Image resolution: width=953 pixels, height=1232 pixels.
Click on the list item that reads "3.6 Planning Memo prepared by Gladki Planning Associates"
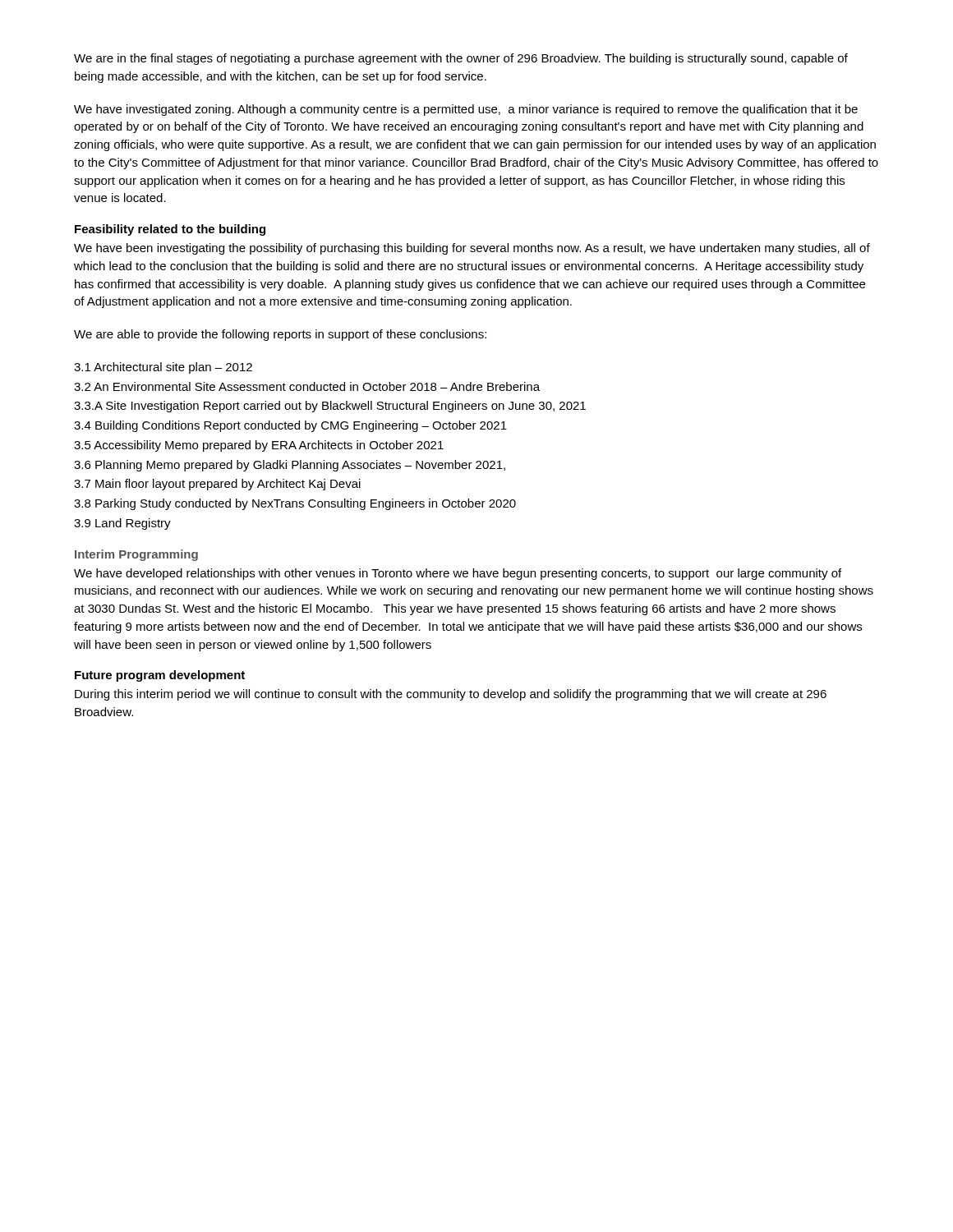(290, 464)
